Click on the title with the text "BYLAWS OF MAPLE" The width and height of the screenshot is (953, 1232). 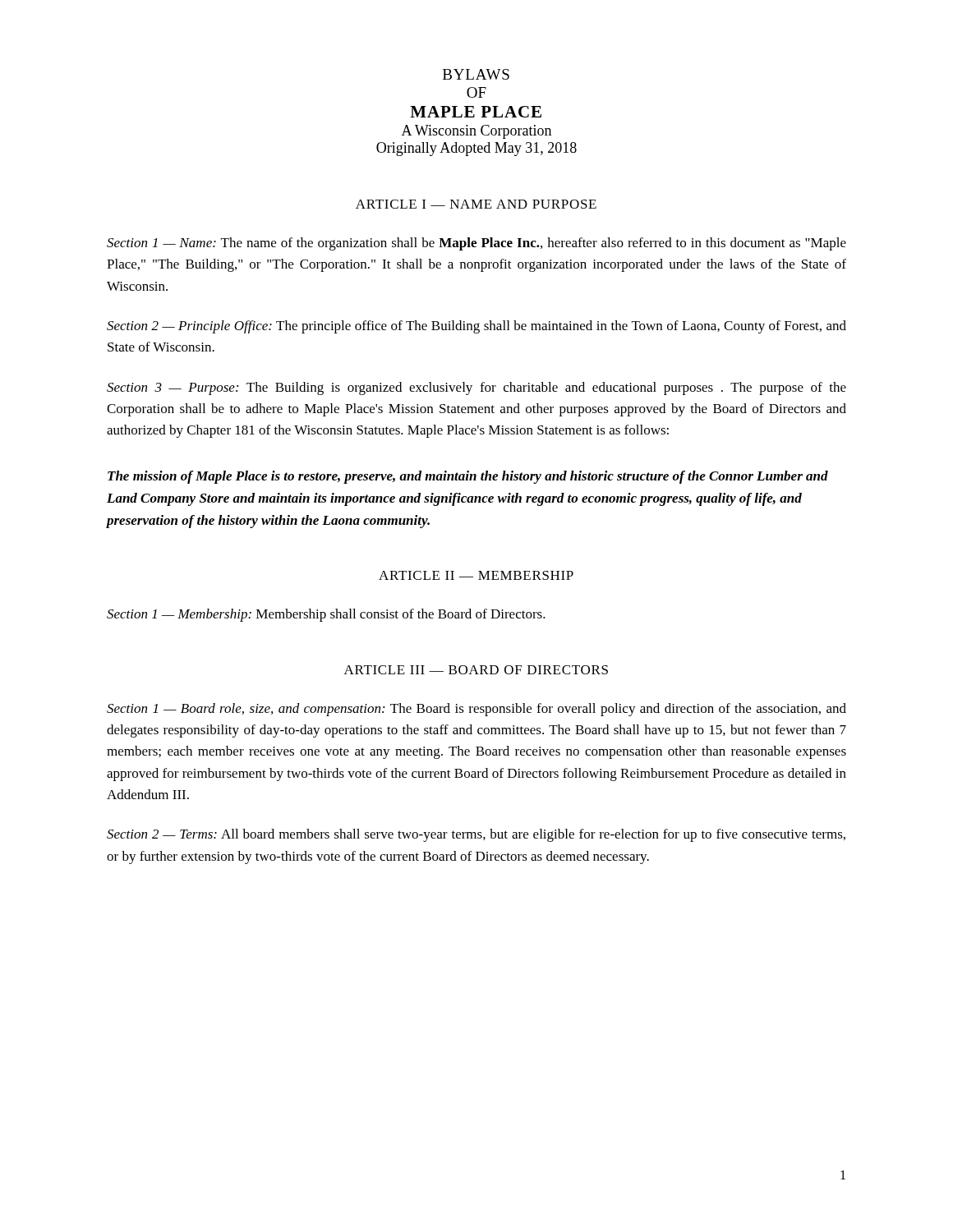[x=476, y=111]
